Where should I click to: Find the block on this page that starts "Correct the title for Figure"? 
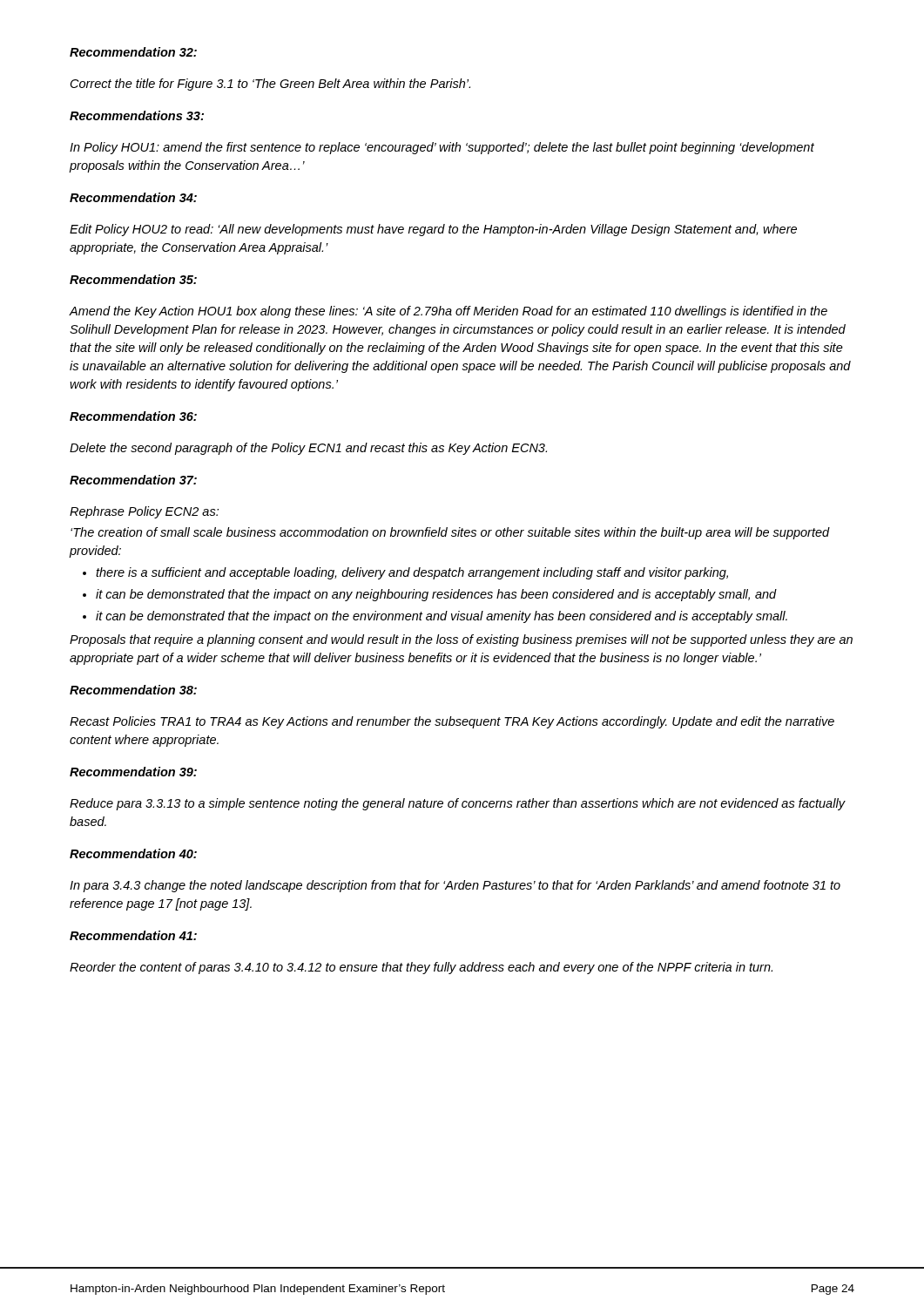462,84
